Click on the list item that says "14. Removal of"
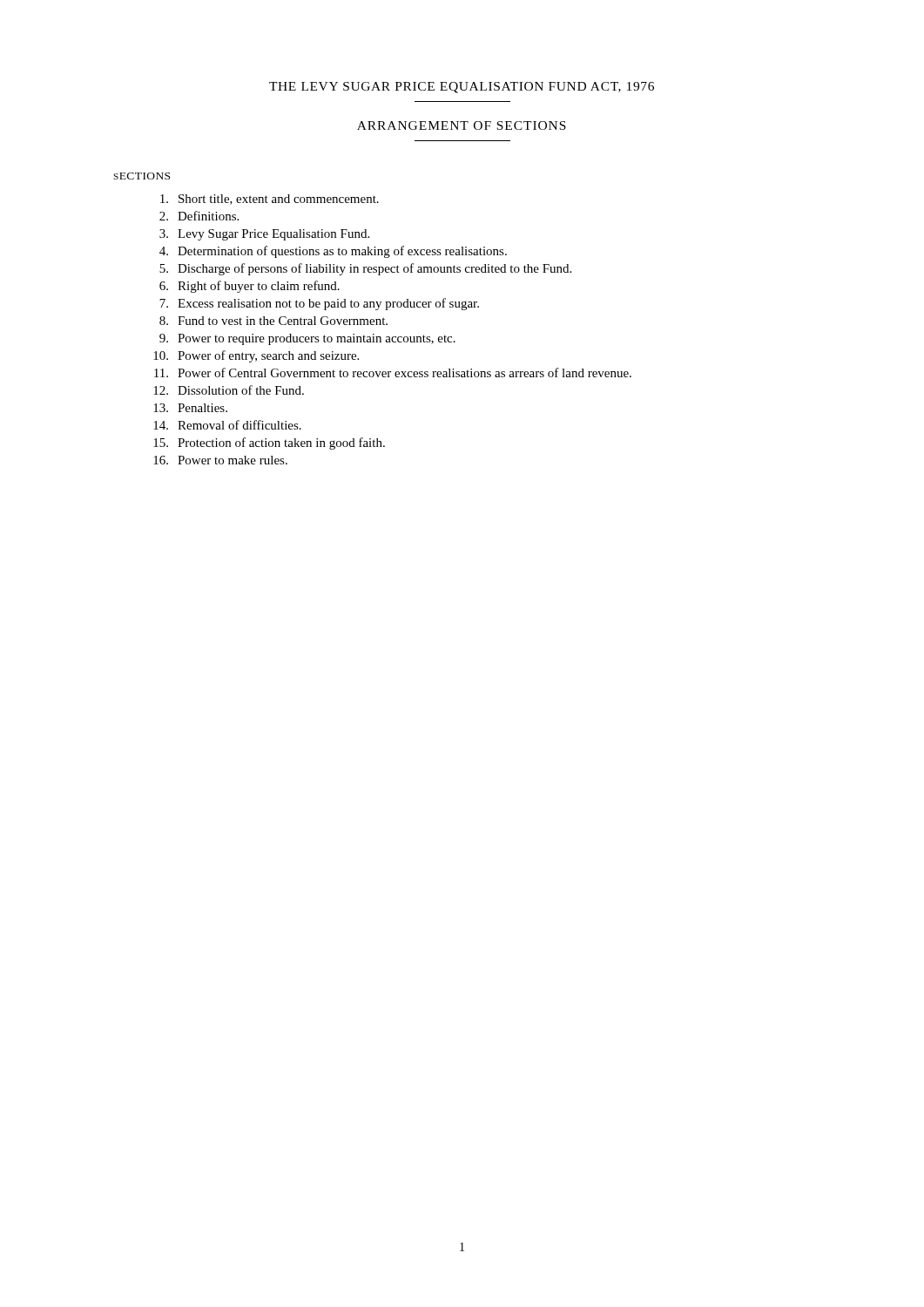The height and width of the screenshot is (1307, 924). click(x=227, y=425)
